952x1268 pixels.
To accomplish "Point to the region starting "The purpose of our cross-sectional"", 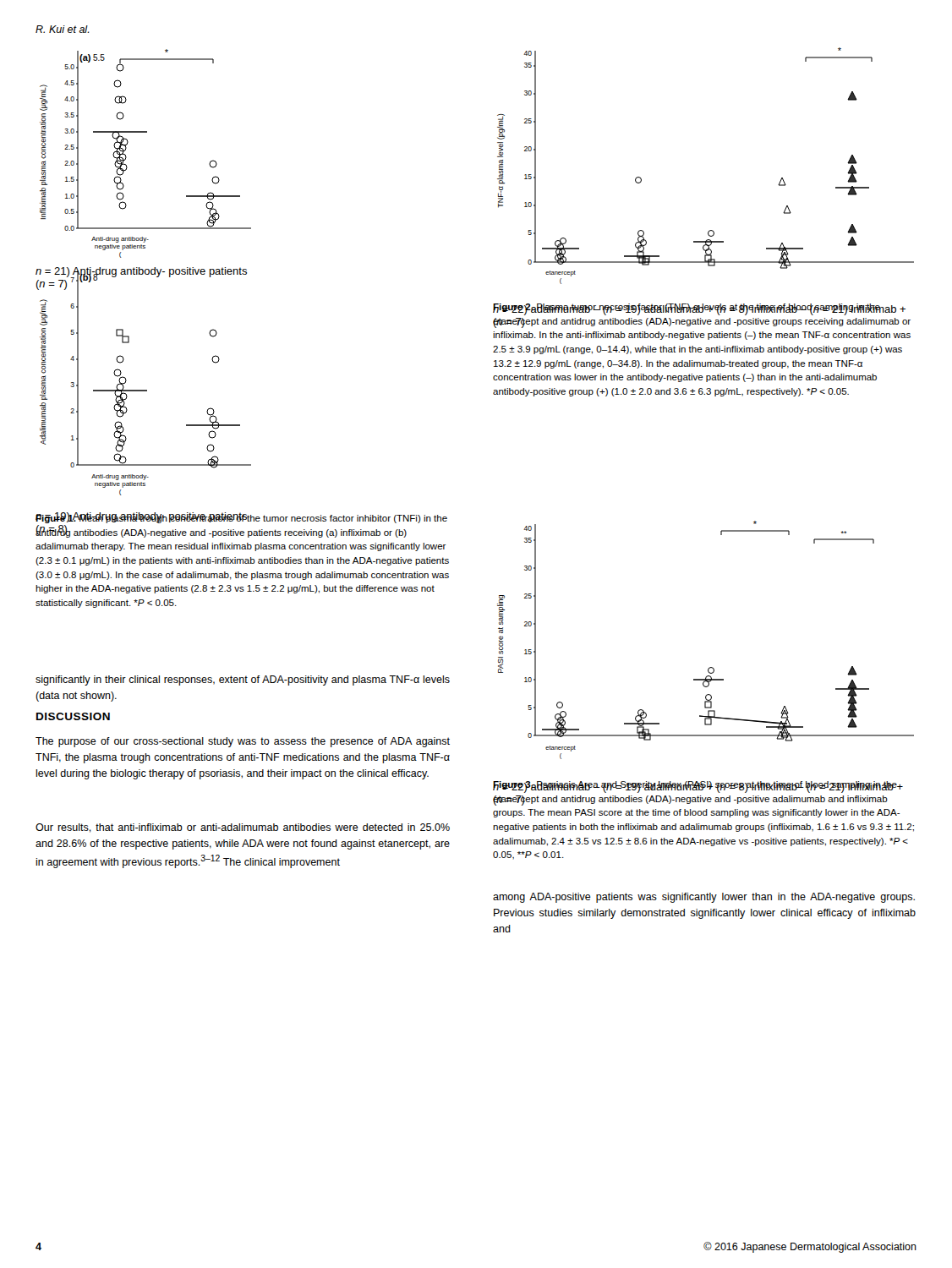I will click(243, 757).
